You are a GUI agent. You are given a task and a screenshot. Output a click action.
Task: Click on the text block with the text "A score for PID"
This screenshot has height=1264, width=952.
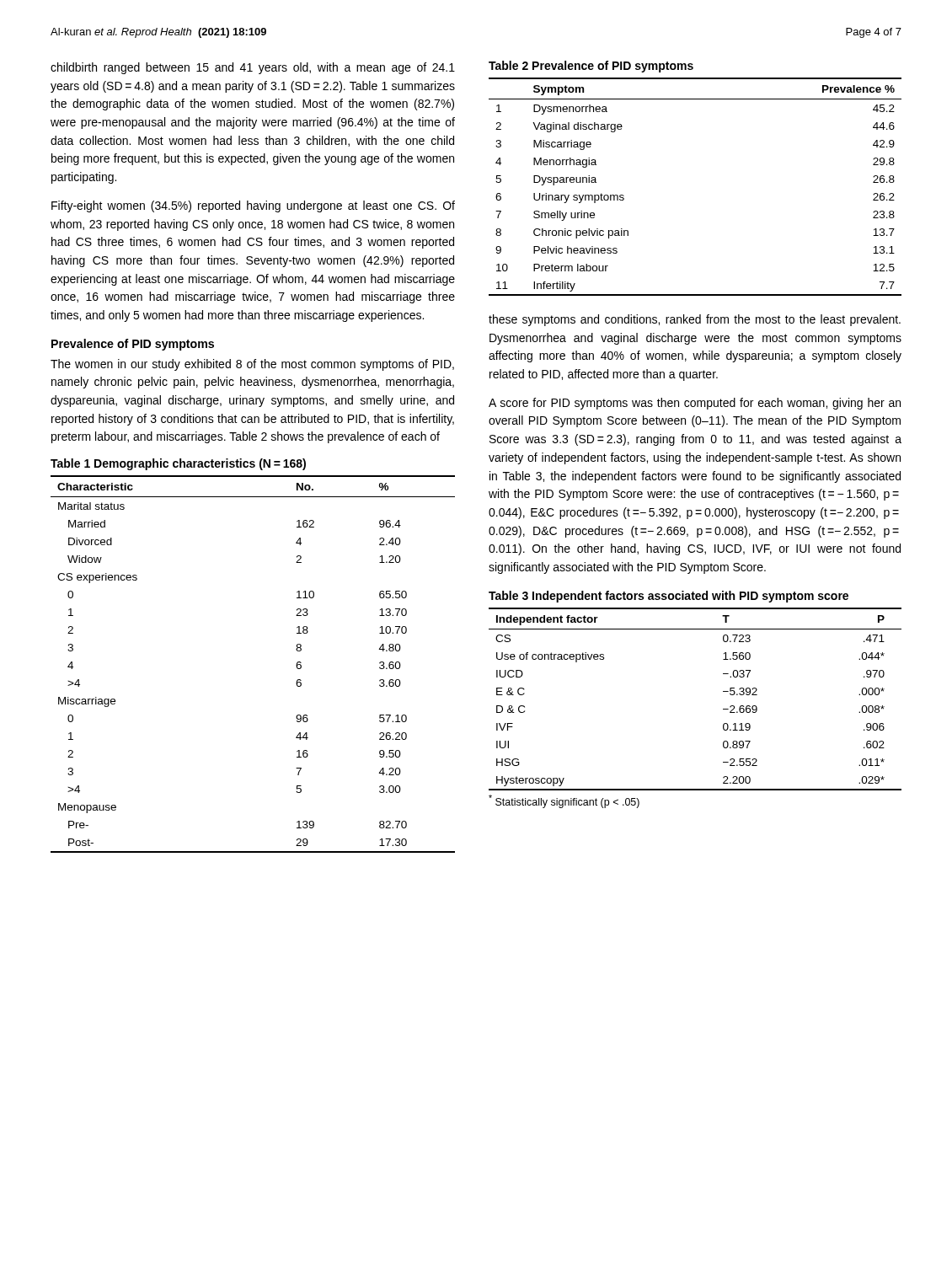[x=695, y=485]
